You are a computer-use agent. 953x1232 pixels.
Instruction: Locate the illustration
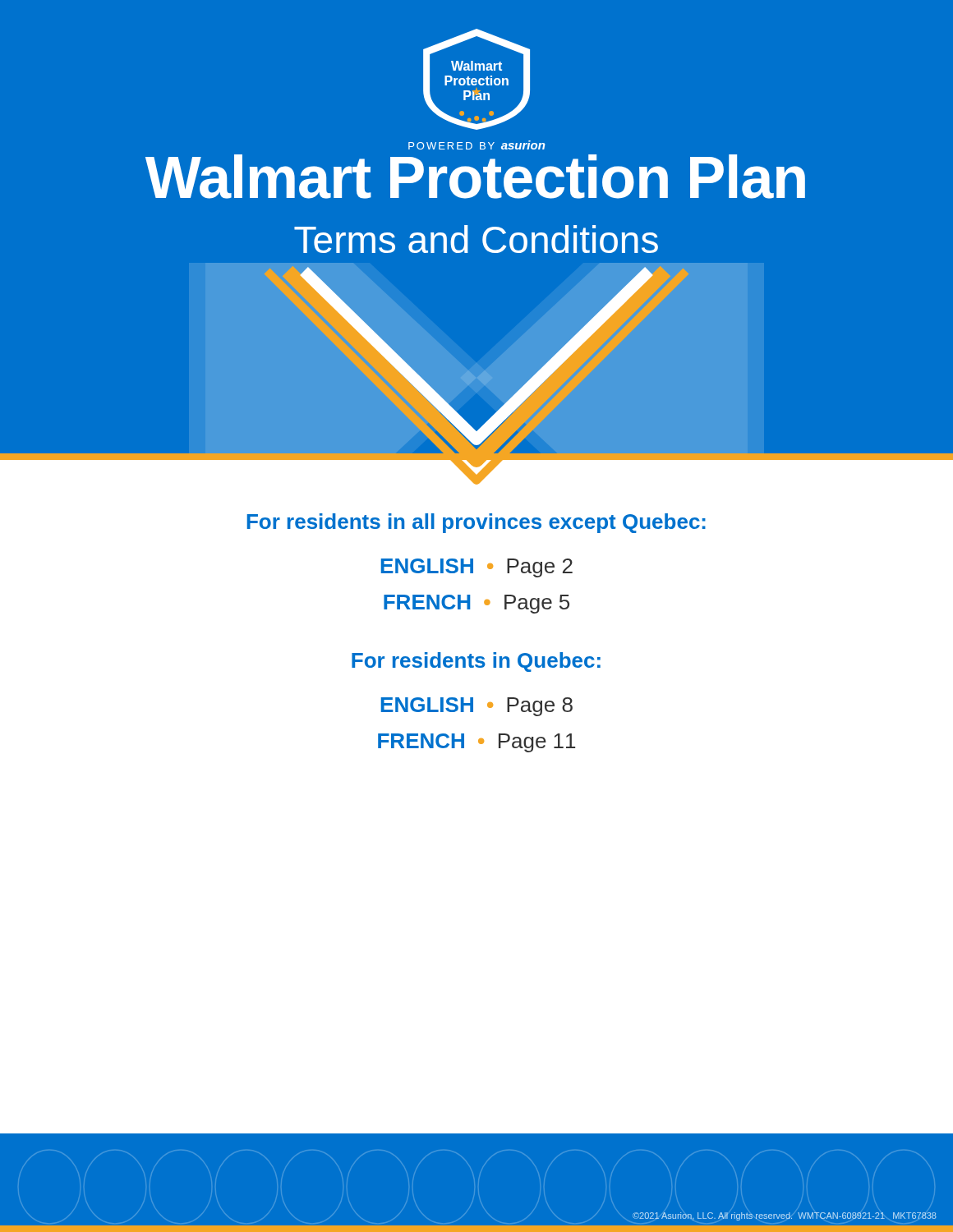pos(476,379)
